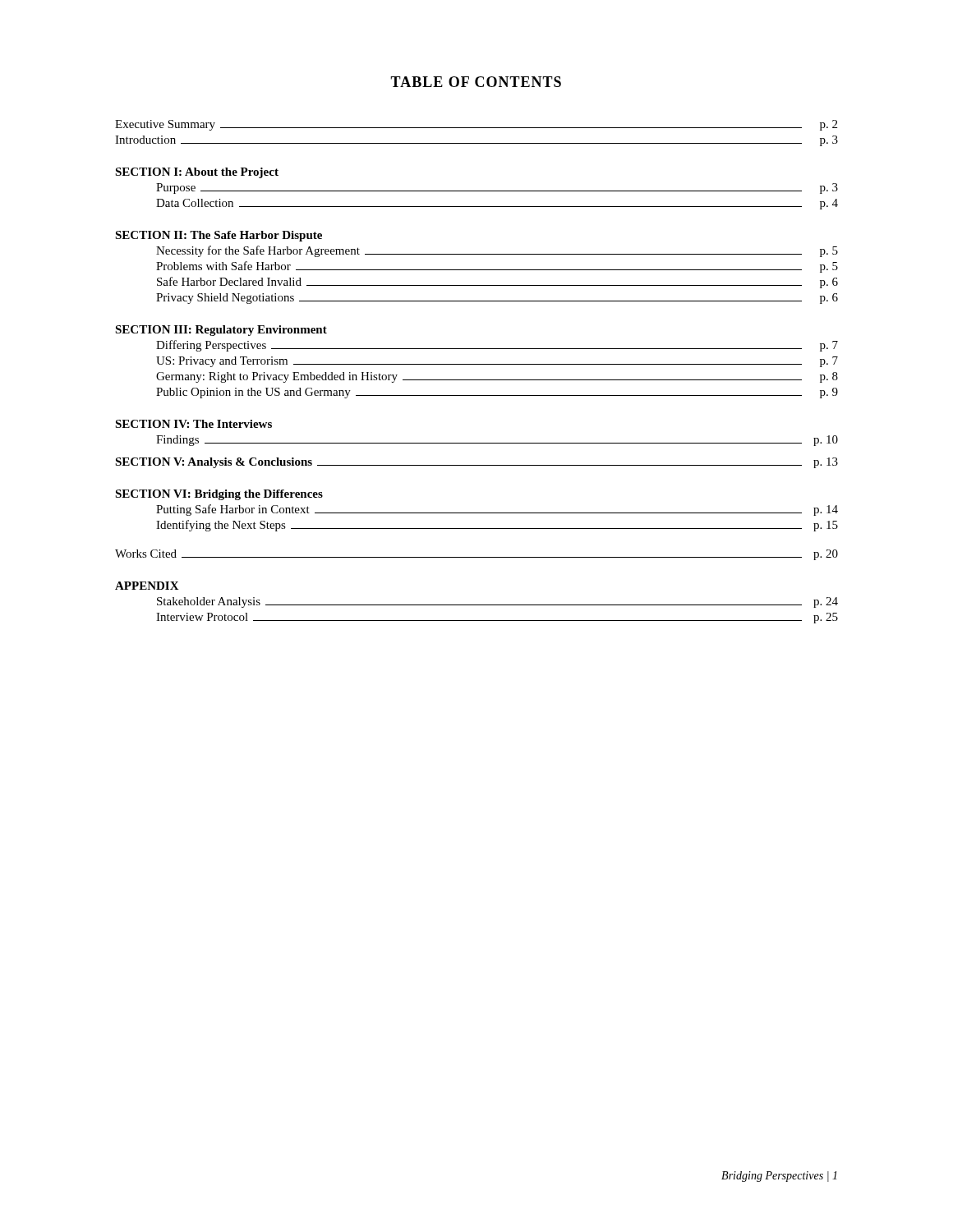Locate the region starting "Problems with Safe"
Image resolution: width=953 pixels, height=1232 pixels.
pos(497,267)
